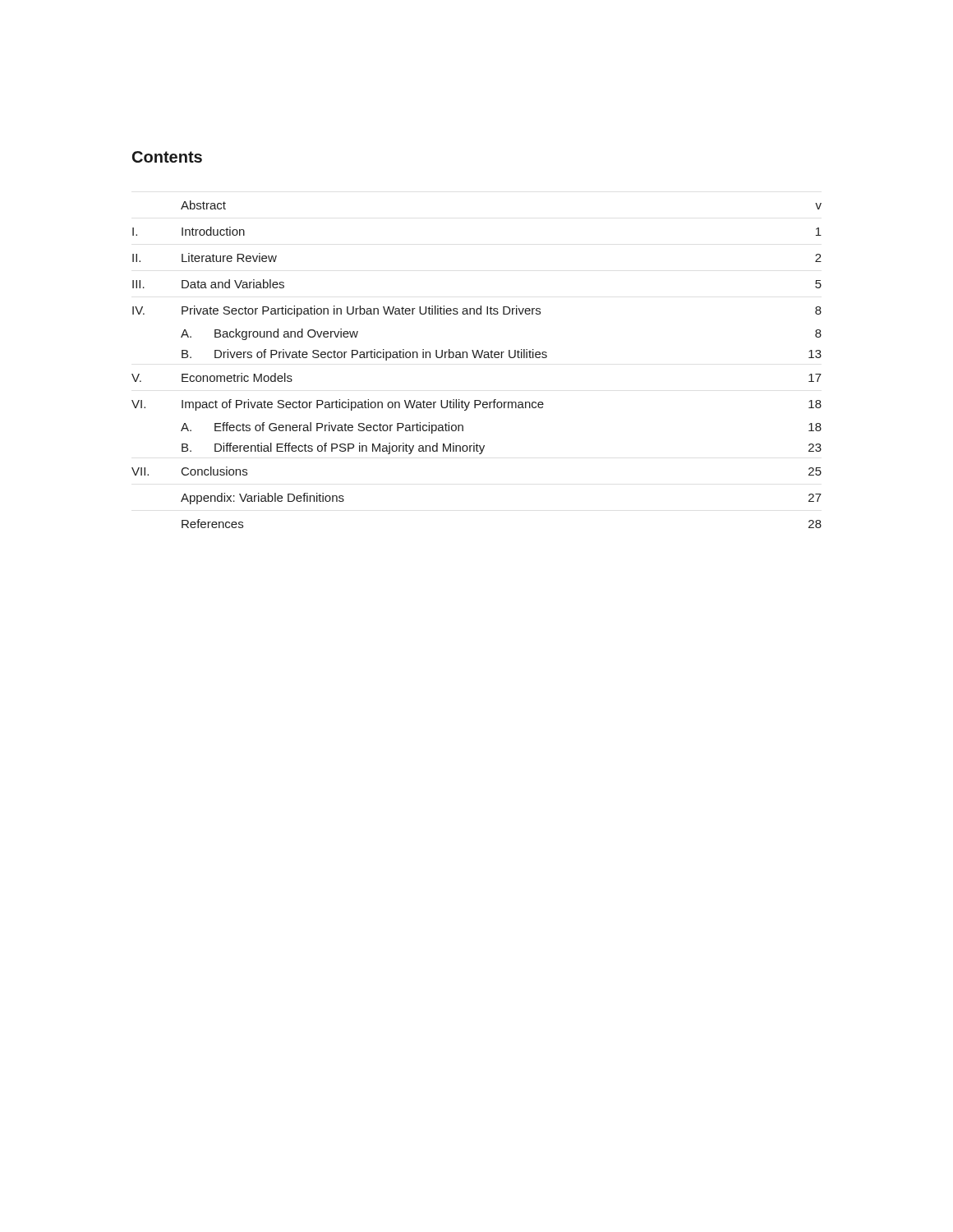
Task: Click on the text starting "Abstract v"
Action: [x=203, y=205]
